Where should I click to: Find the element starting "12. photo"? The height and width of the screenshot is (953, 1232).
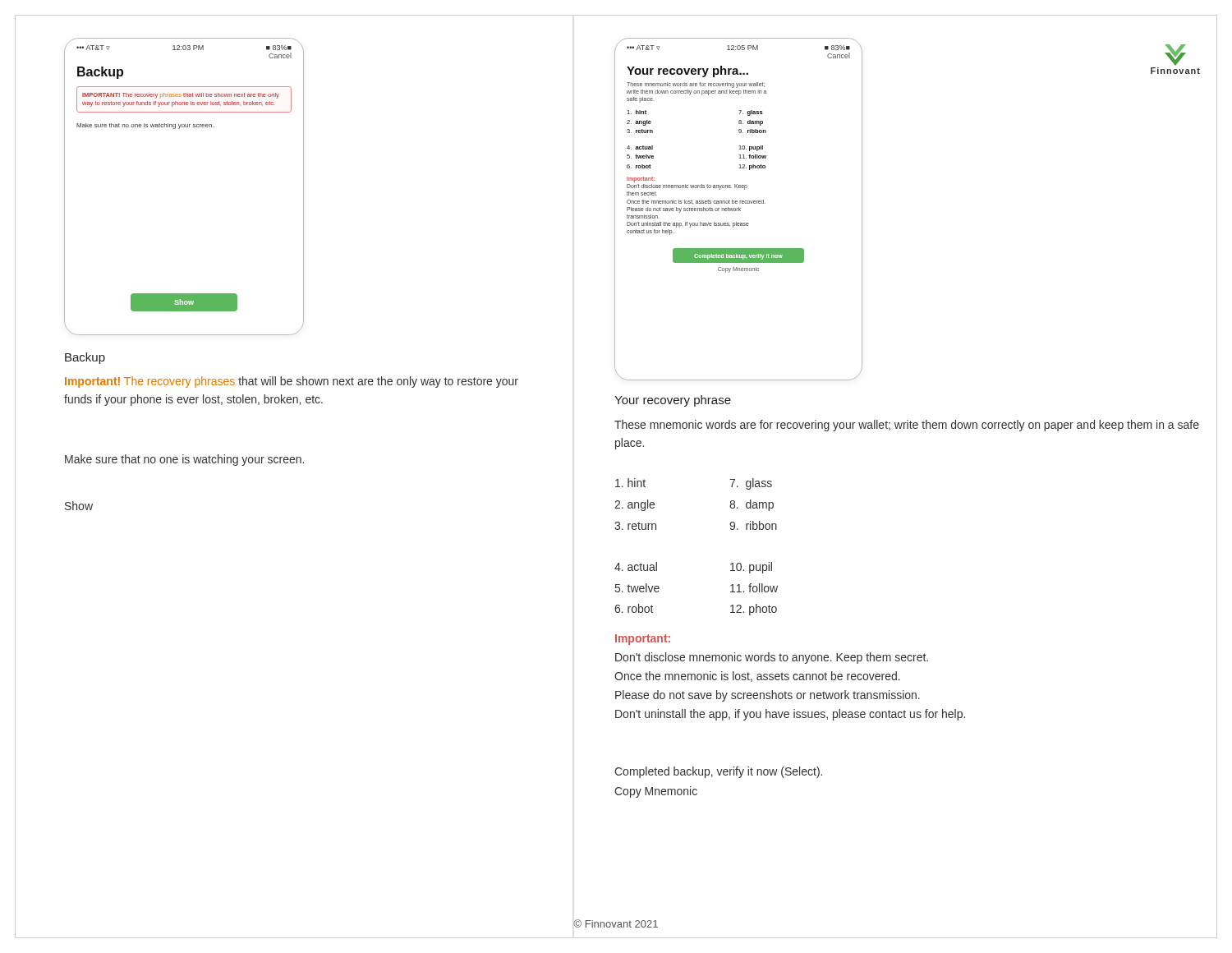[x=753, y=609]
